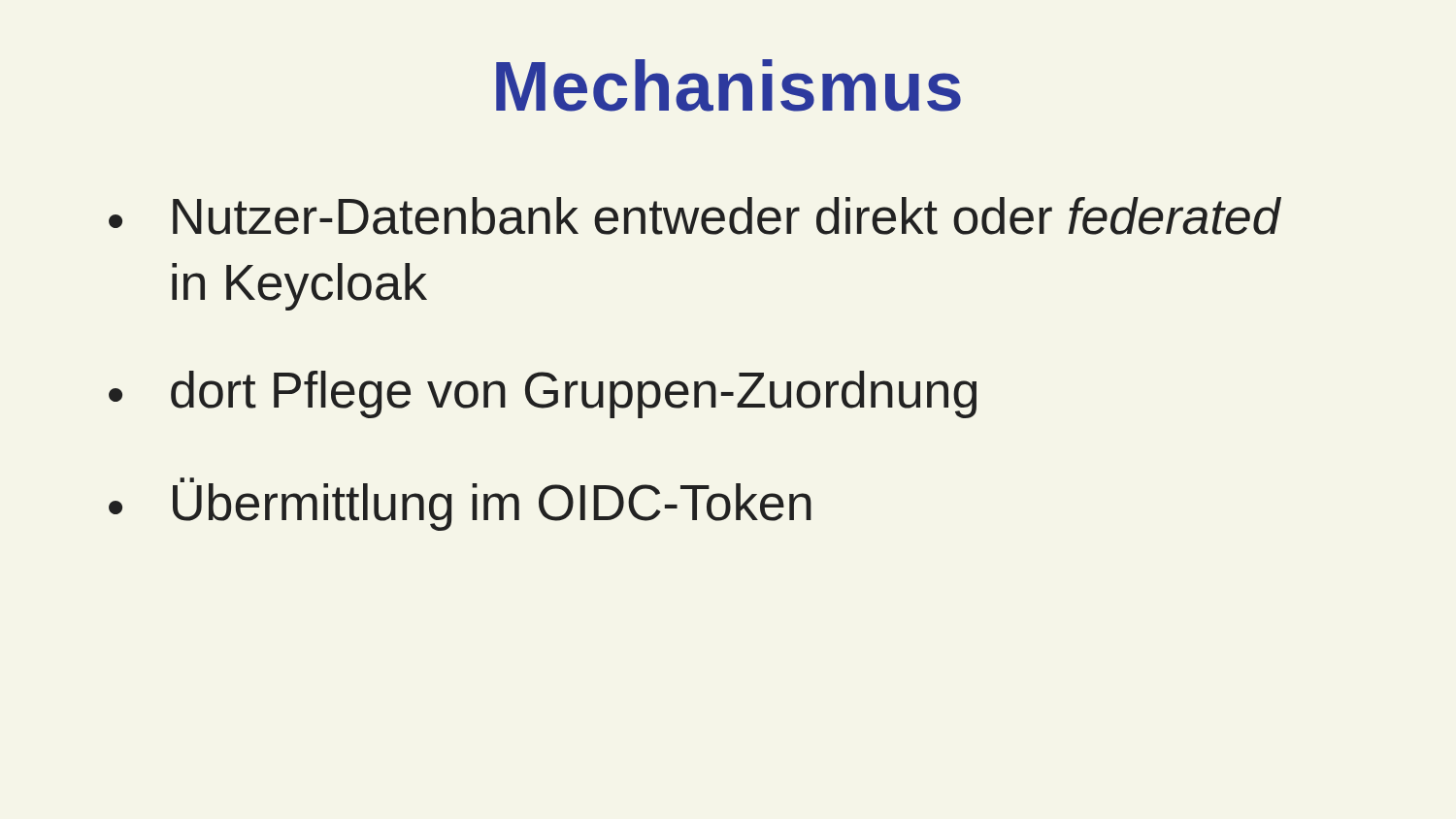Point to the region starting "• dort Pflege von Gruppen-Zuordnung"

[743, 393]
